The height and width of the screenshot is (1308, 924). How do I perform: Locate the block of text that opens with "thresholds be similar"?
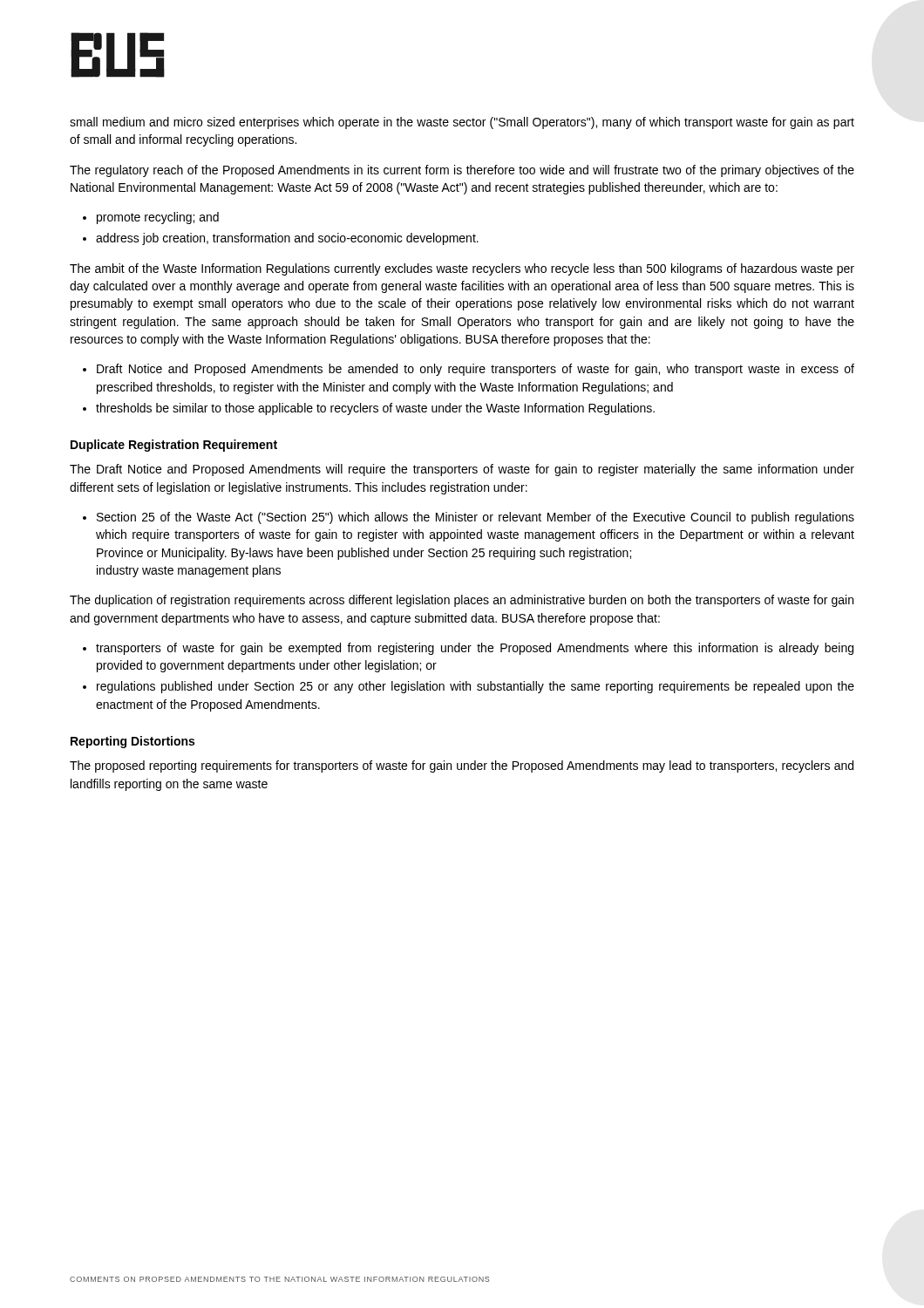pos(462,408)
